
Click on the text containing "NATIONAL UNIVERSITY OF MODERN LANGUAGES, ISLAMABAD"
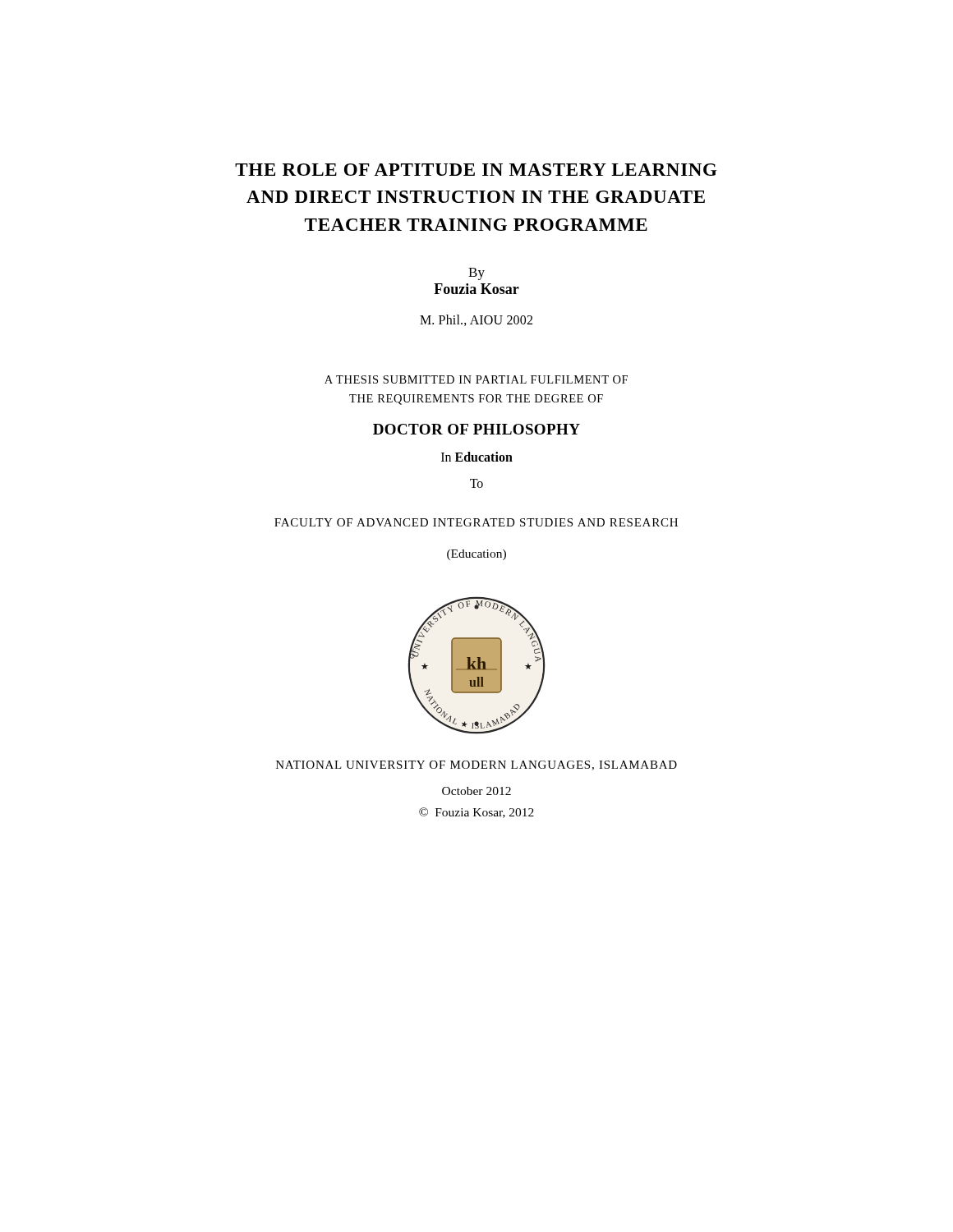476,765
